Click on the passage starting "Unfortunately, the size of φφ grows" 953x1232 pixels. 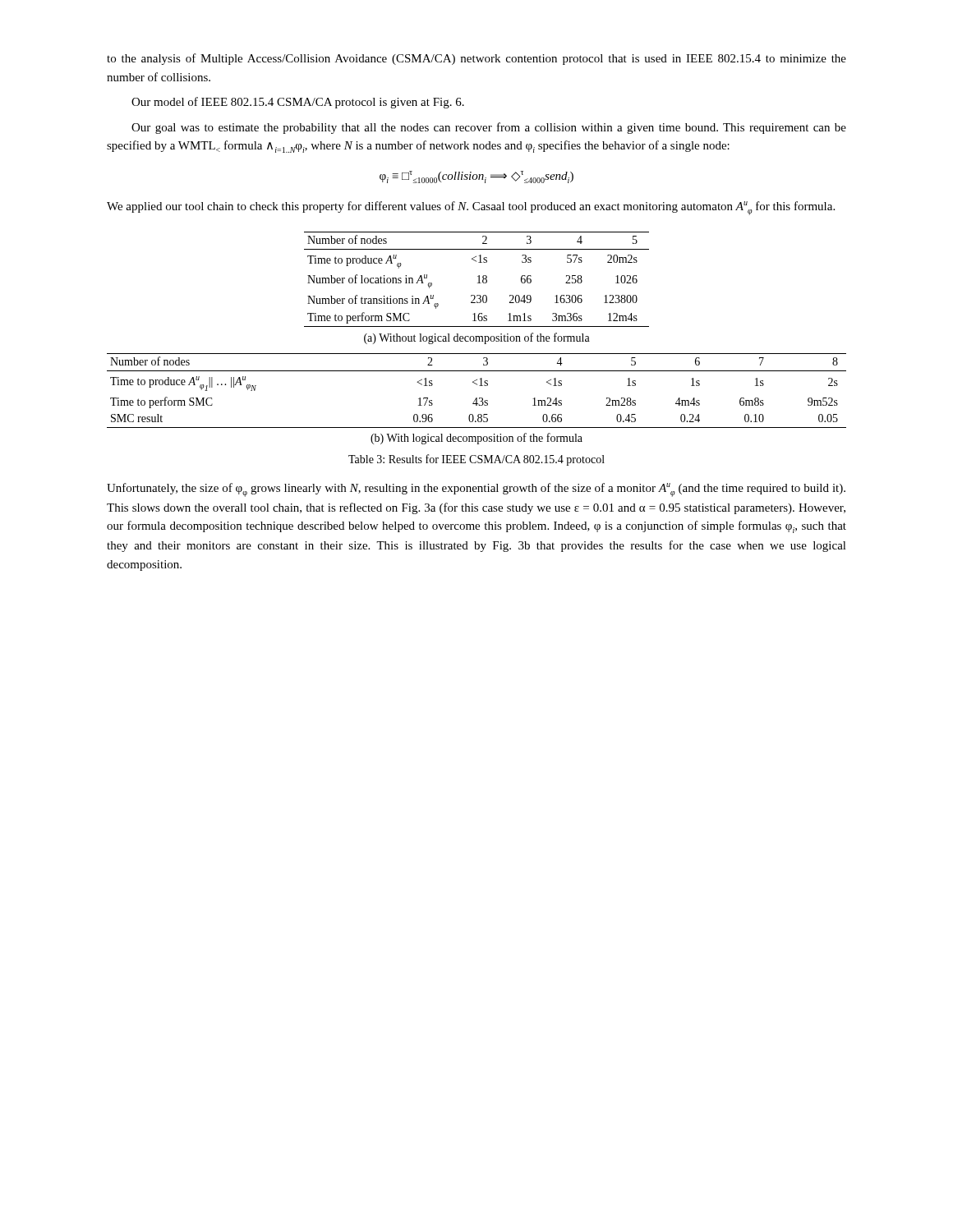[476, 526]
